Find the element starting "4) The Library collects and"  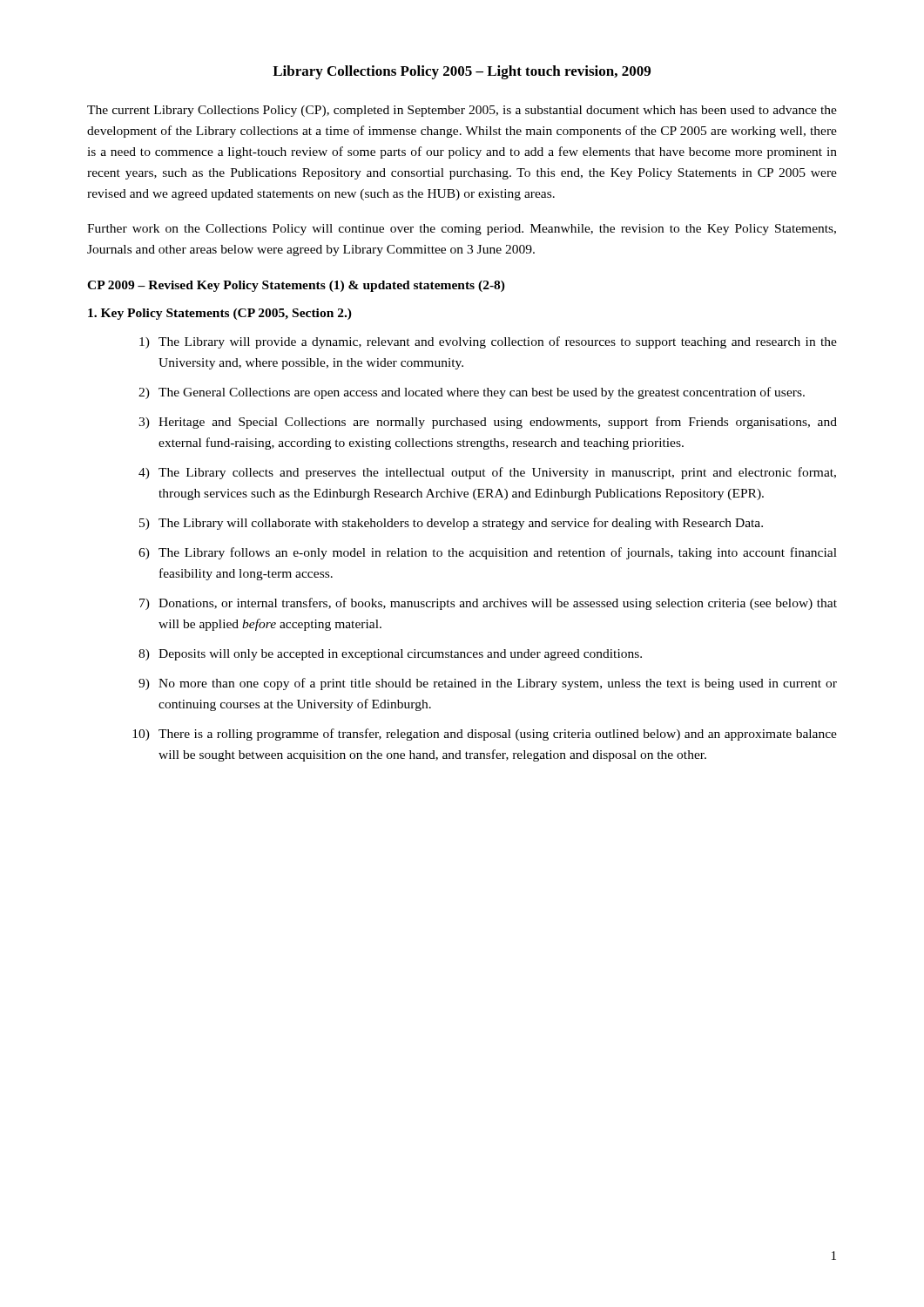(x=479, y=483)
